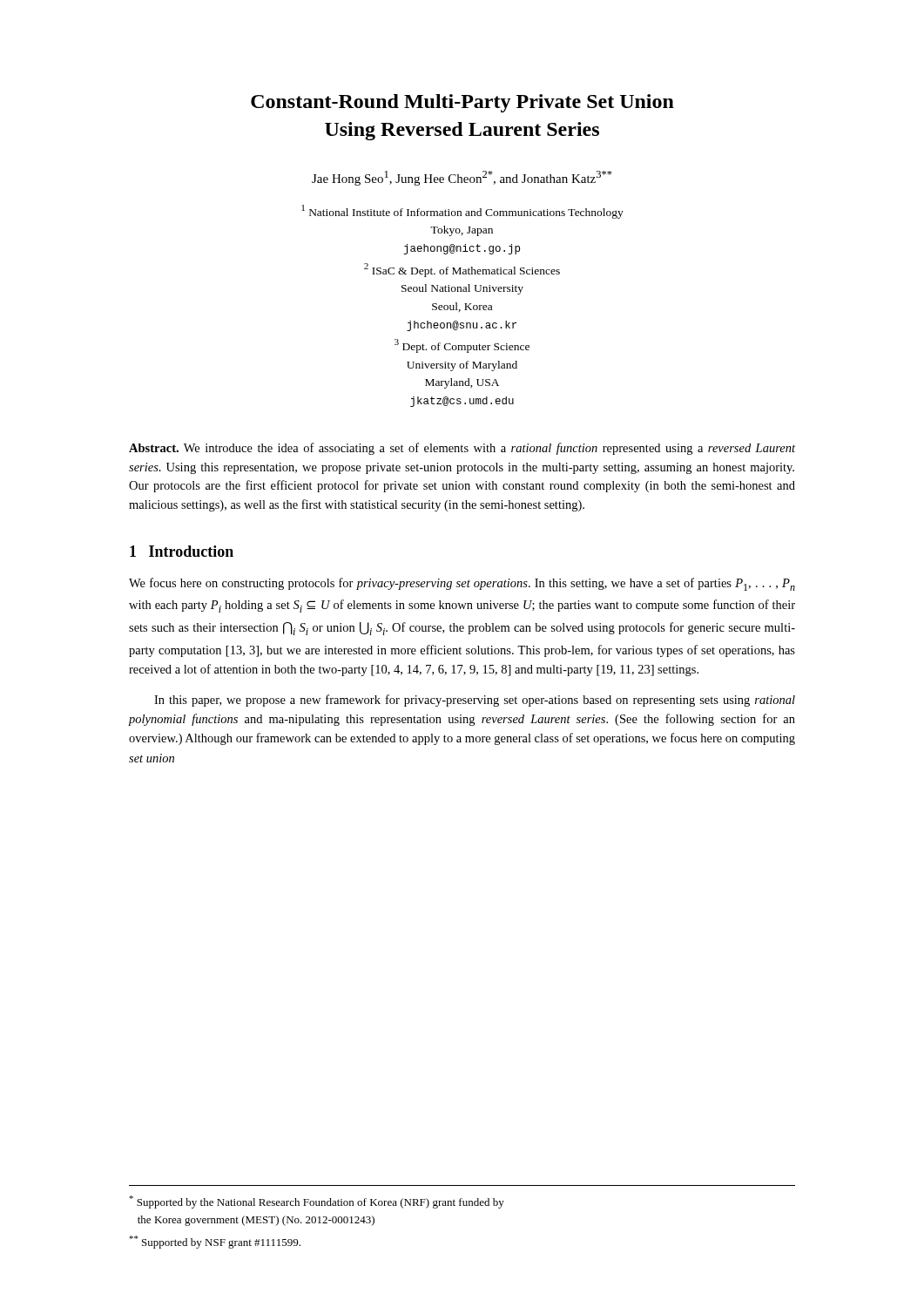Find the text starting "Jae Hong Seo1, Jung"
This screenshot has width=924, height=1307.
pyautogui.click(x=462, y=177)
